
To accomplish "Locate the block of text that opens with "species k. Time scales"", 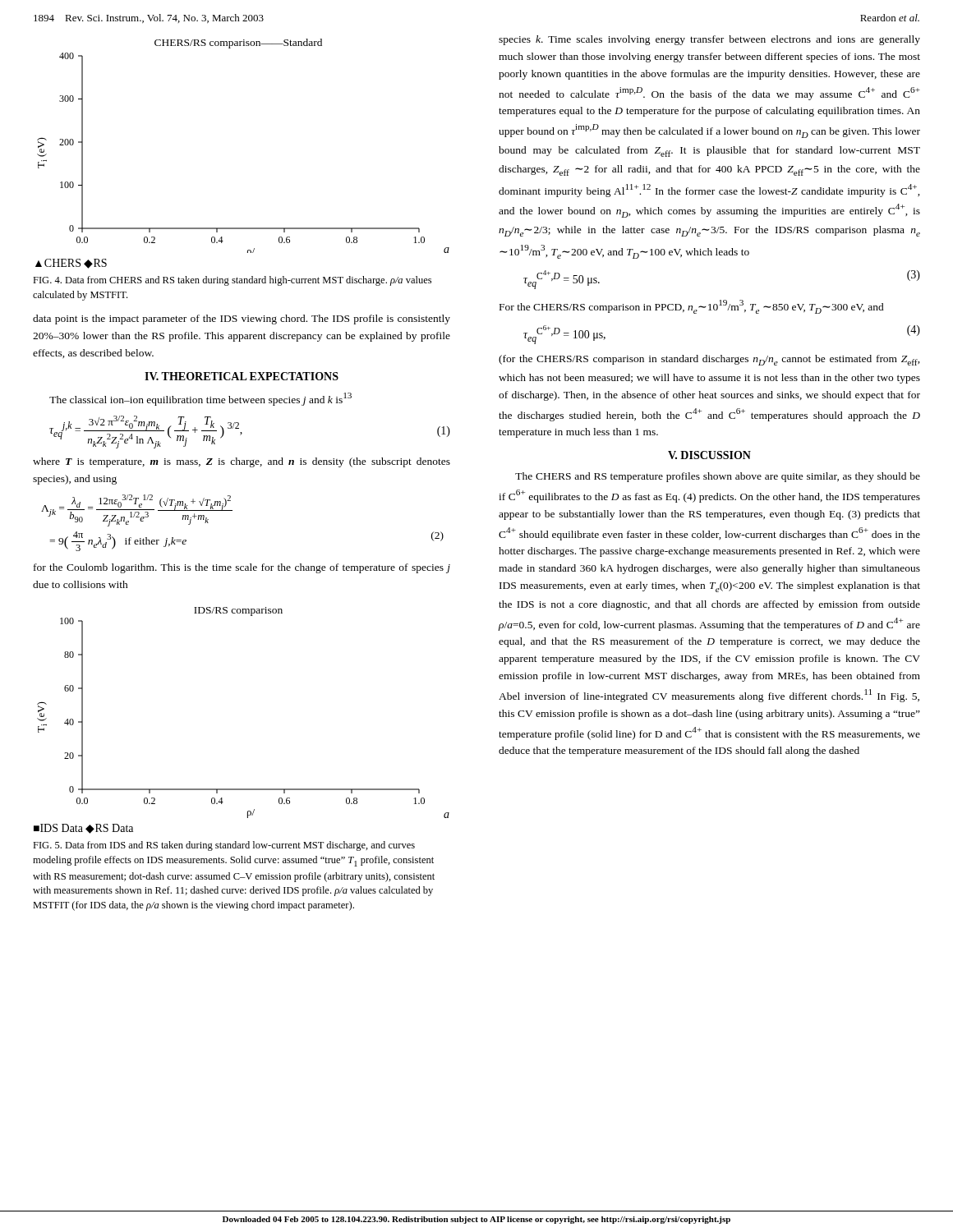I will pyautogui.click(x=709, y=146).
